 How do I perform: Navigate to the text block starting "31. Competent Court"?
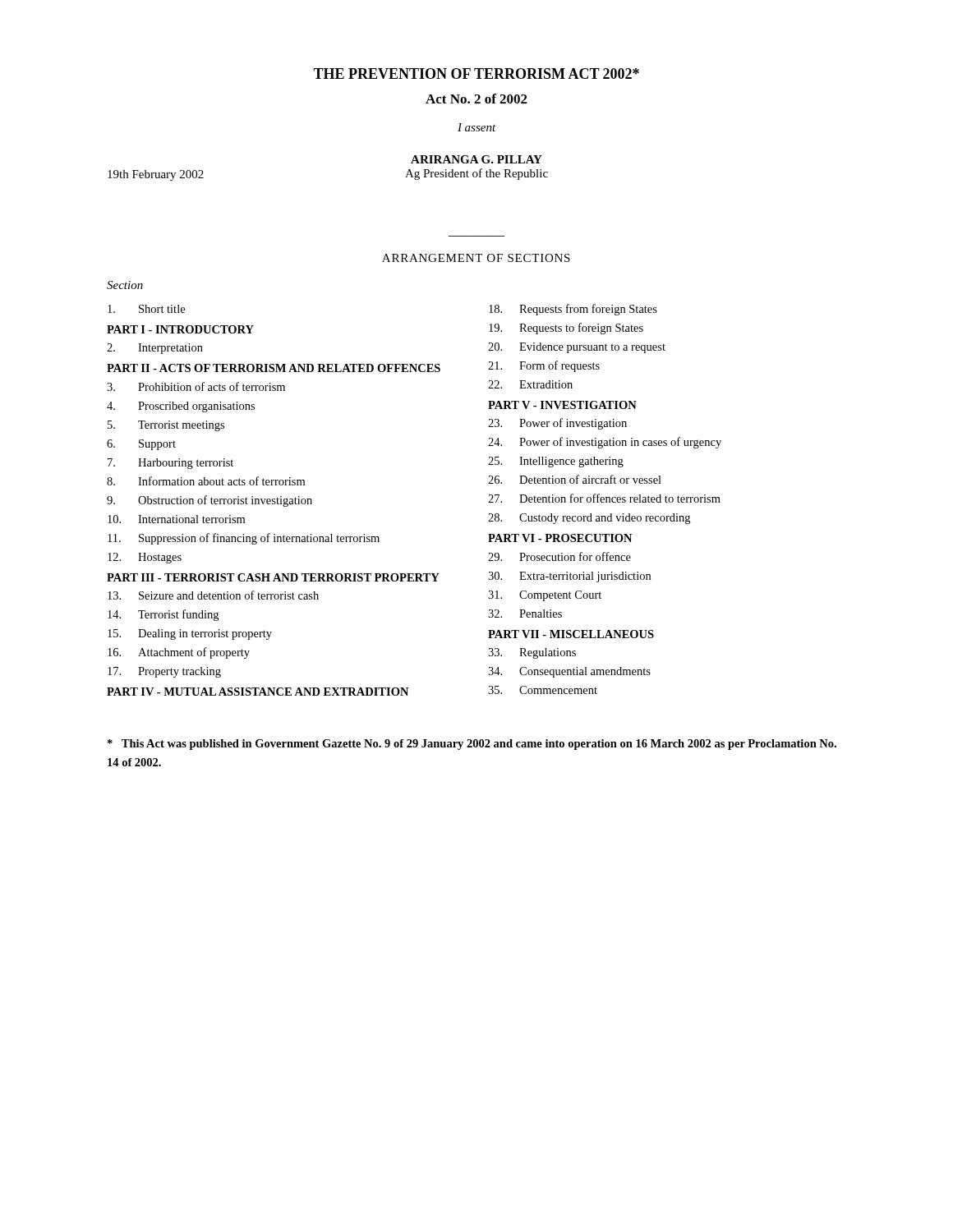(545, 596)
